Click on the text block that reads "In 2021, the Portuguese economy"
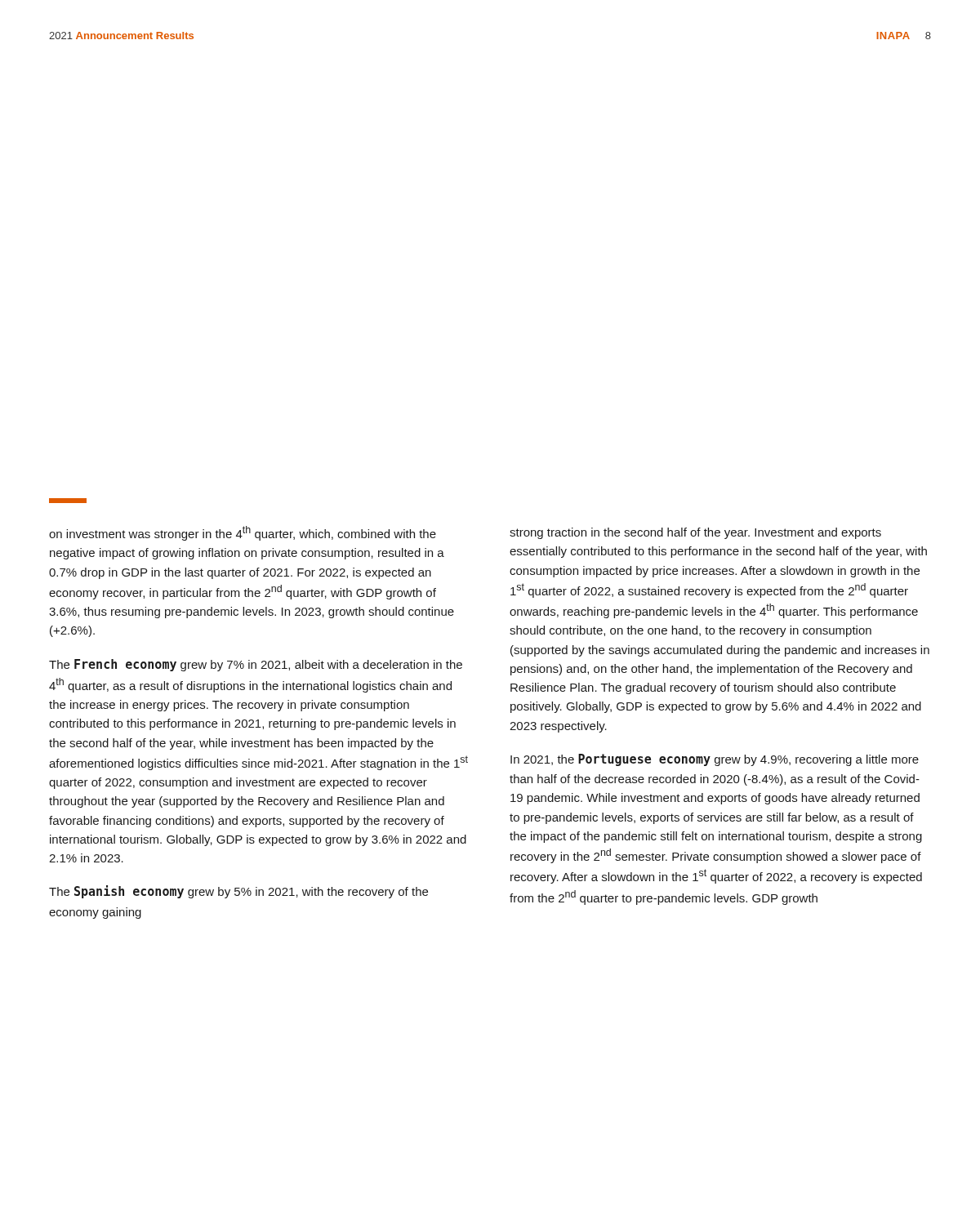The height and width of the screenshot is (1225, 980). click(720, 828)
